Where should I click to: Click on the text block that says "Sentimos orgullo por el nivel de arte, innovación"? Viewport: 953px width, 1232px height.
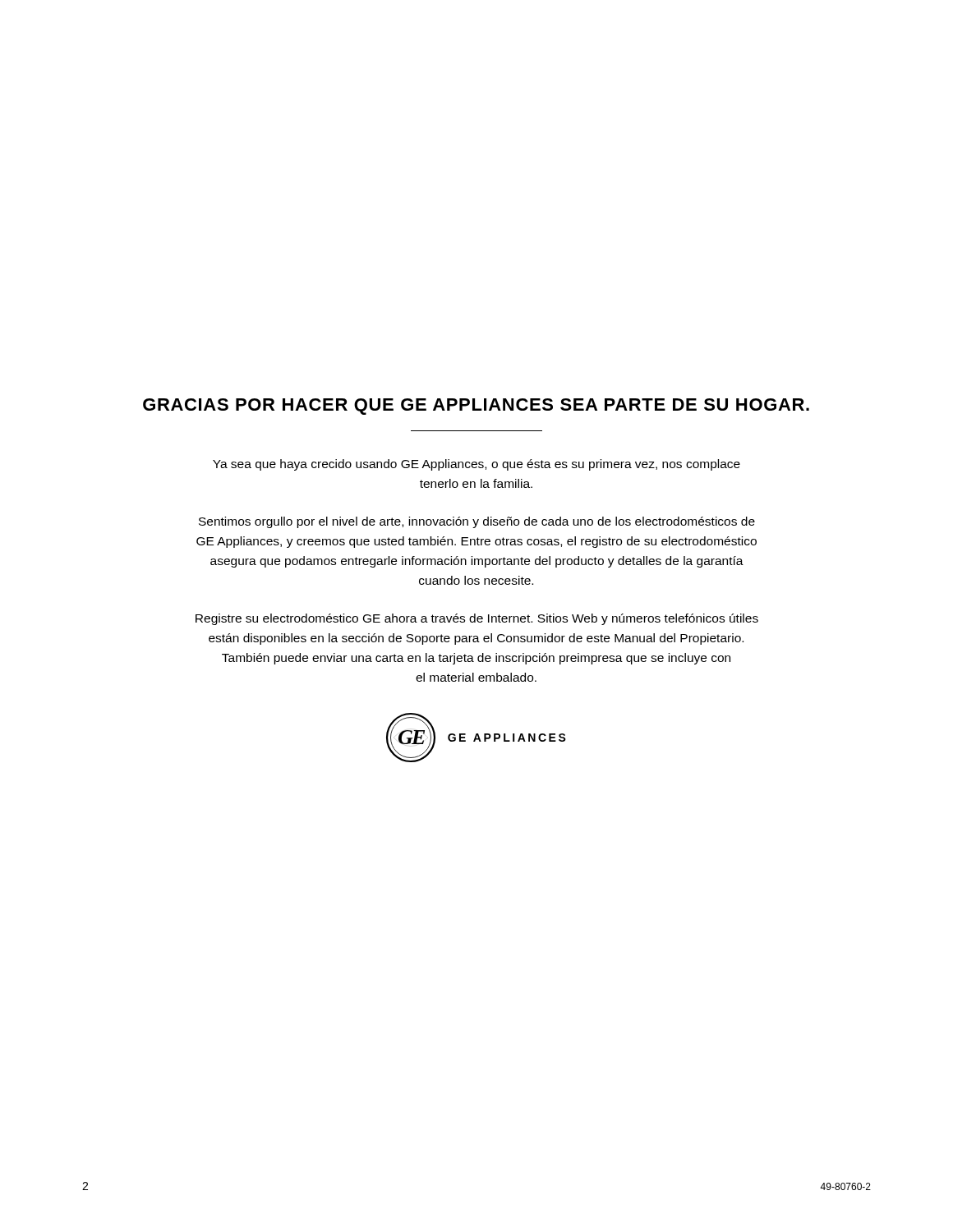476,551
